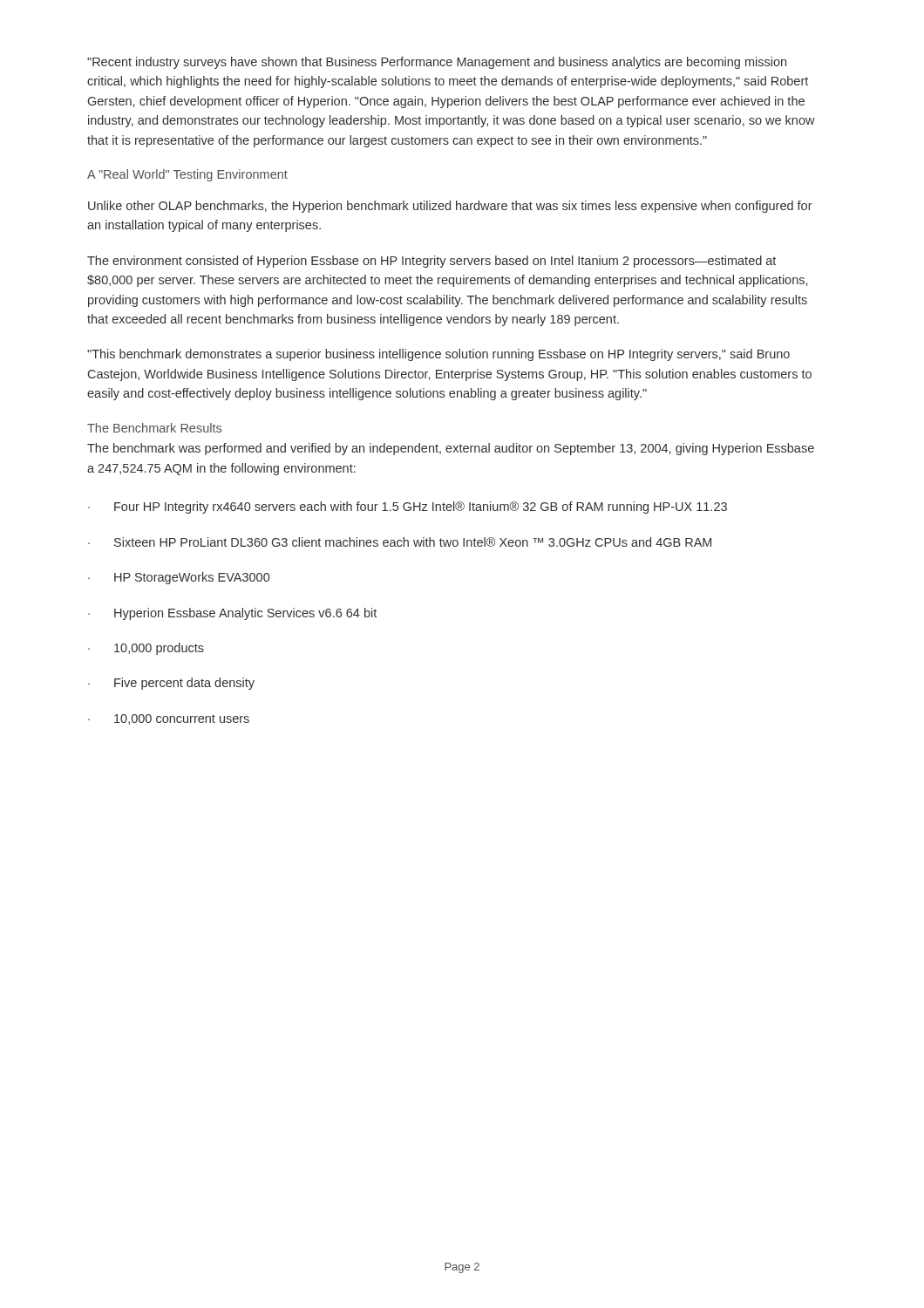Click on the list item that reads "· Four HP Integrity rx4640 servers each with"
Viewport: 924px width, 1308px height.
point(453,507)
